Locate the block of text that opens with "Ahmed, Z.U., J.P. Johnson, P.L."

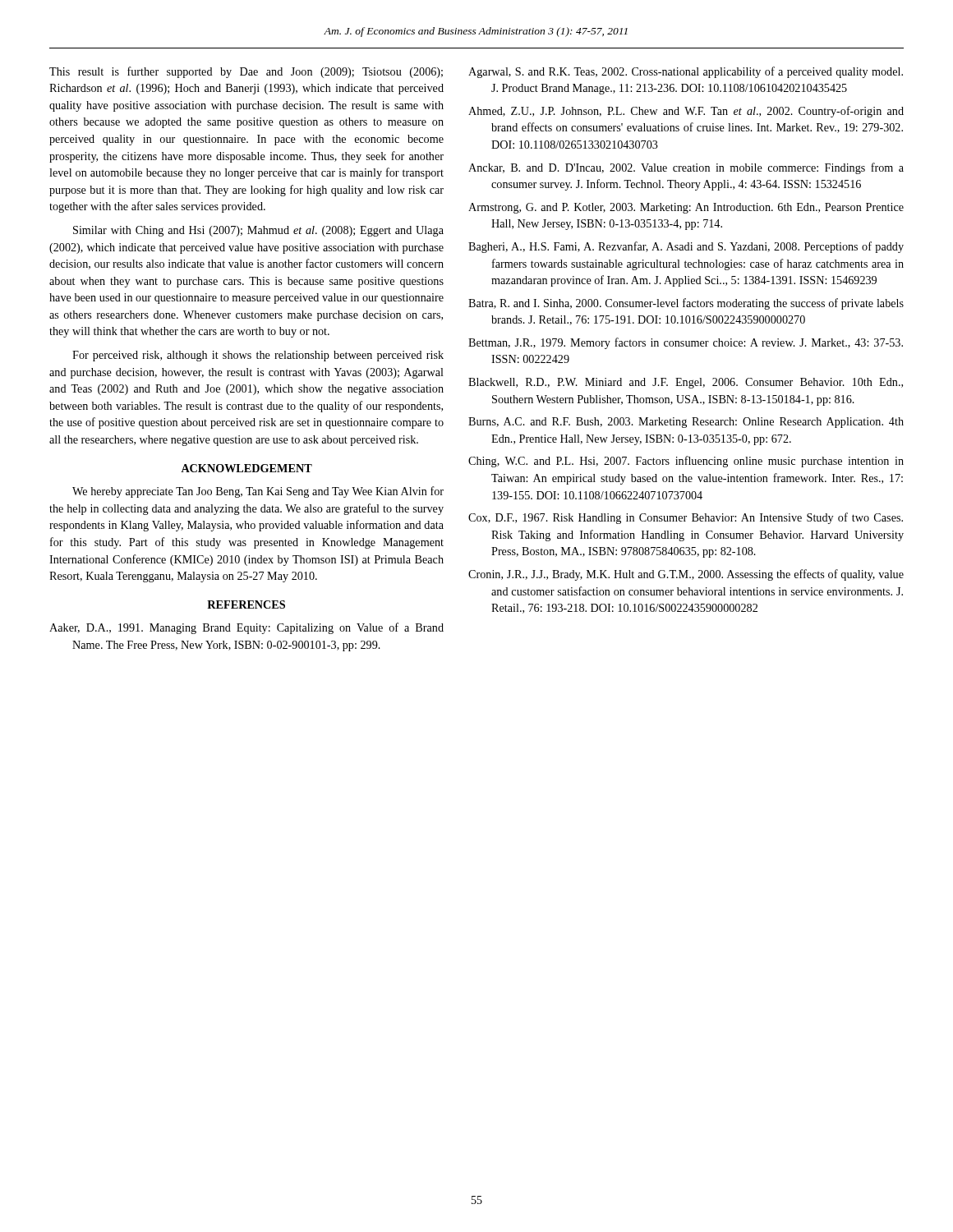[686, 128]
